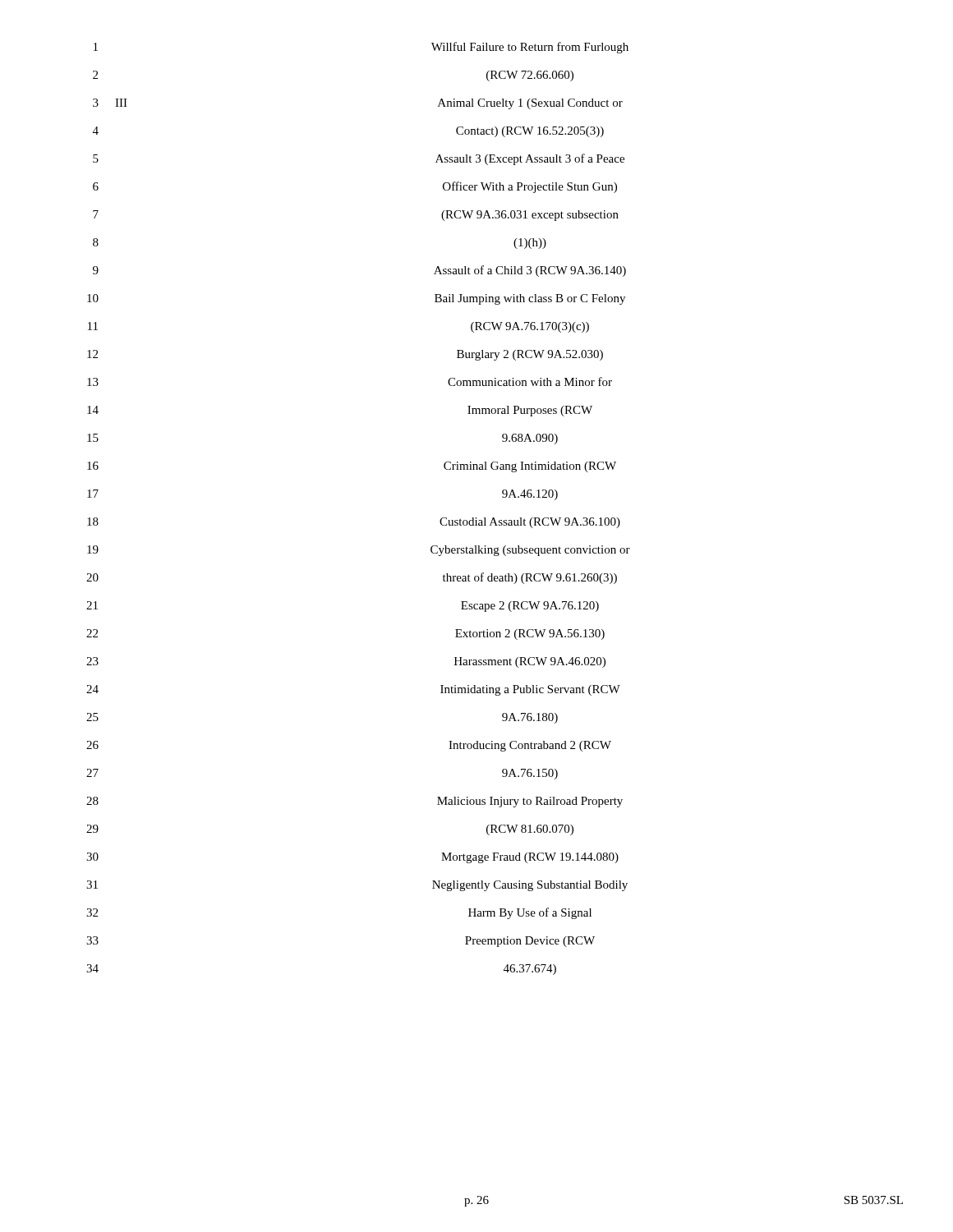Click where it says "11 (RCW 9A.76.170(3)(c))"
This screenshot has width=953, height=1232.
tap(476, 326)
